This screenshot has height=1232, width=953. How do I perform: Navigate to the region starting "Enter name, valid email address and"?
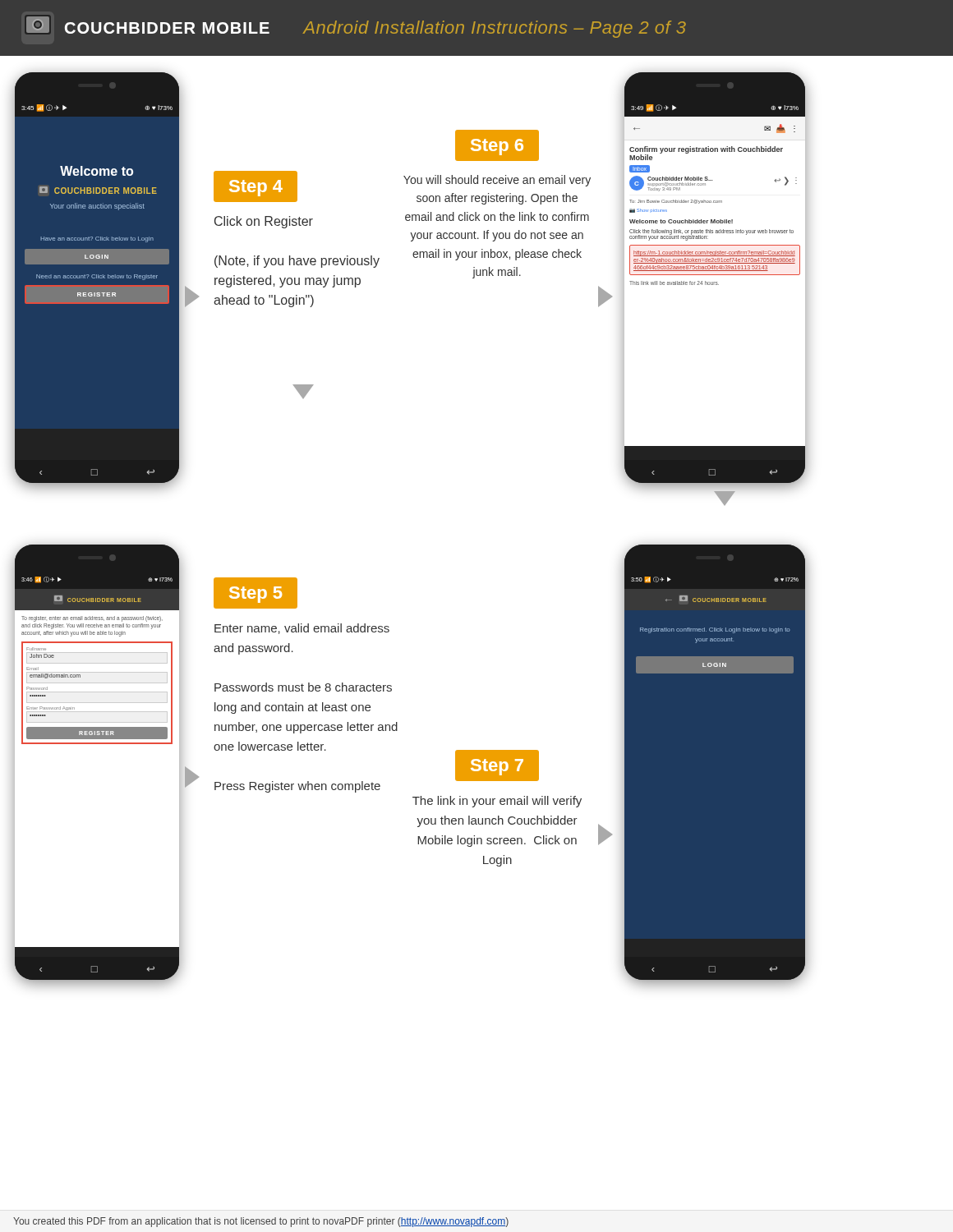click(x=306, y=707)
